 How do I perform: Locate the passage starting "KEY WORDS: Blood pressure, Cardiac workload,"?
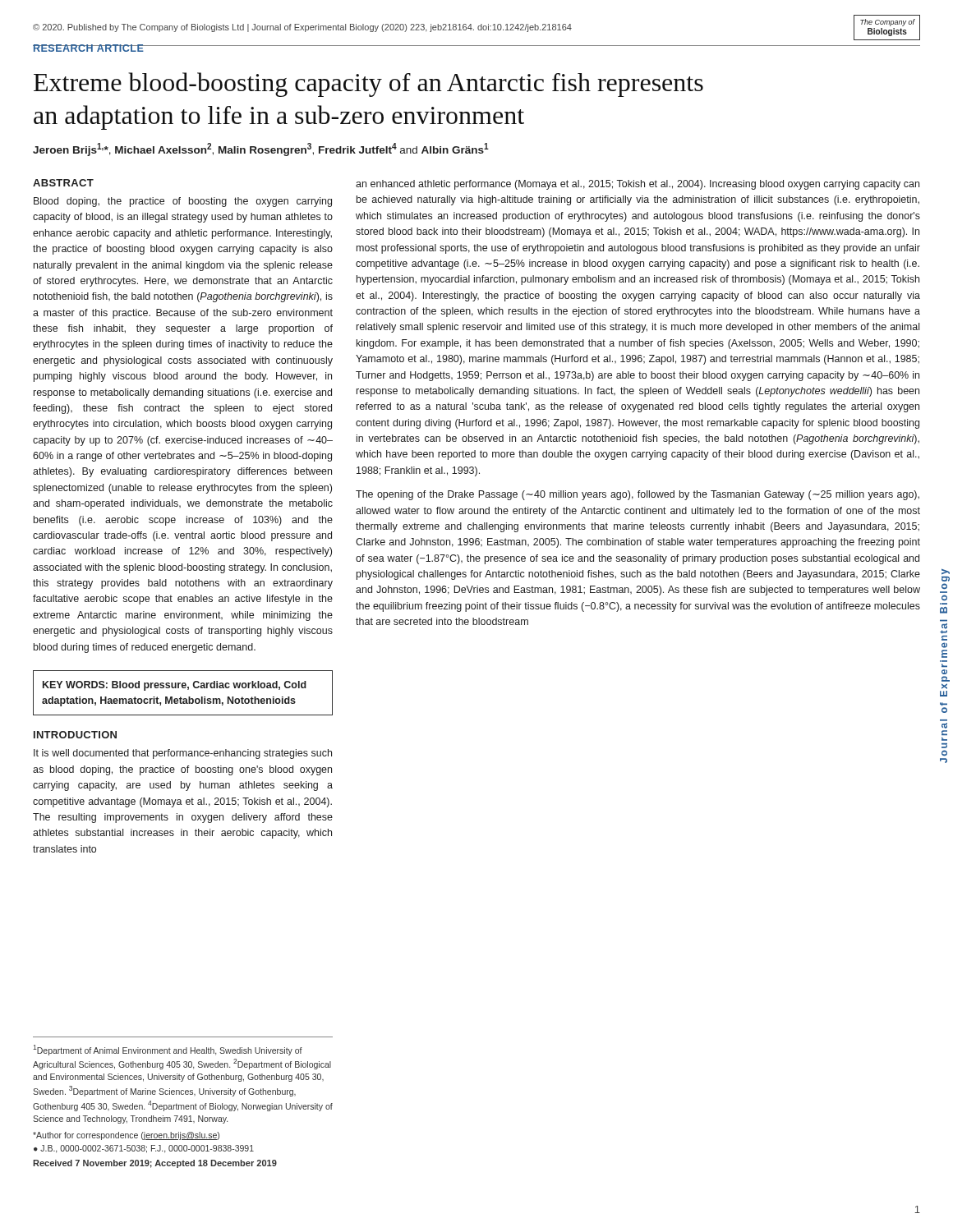click(x=174, y=693)
